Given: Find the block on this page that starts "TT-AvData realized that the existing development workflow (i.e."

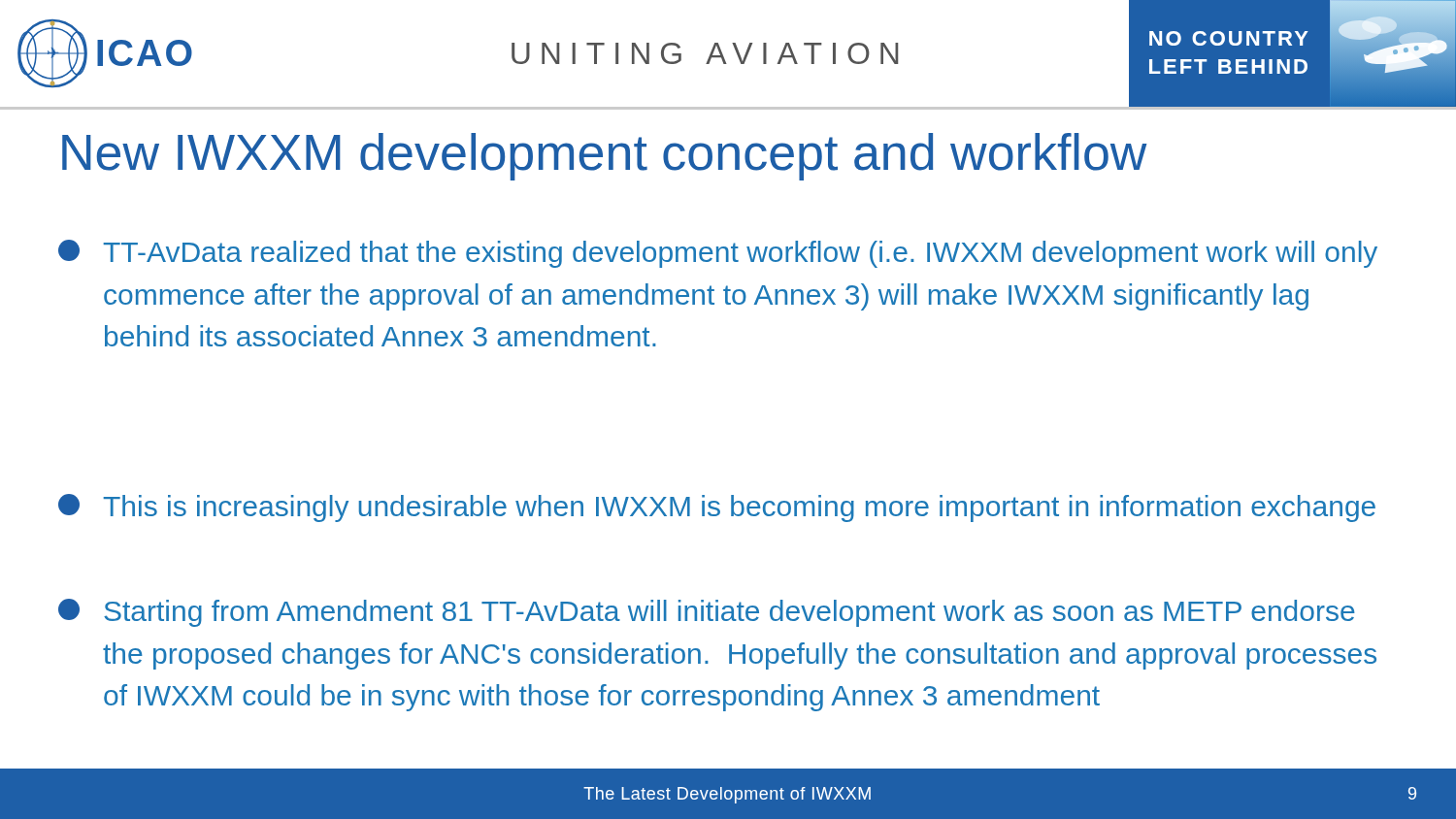Looking at the screenshot, I should (x=718, y=294).
